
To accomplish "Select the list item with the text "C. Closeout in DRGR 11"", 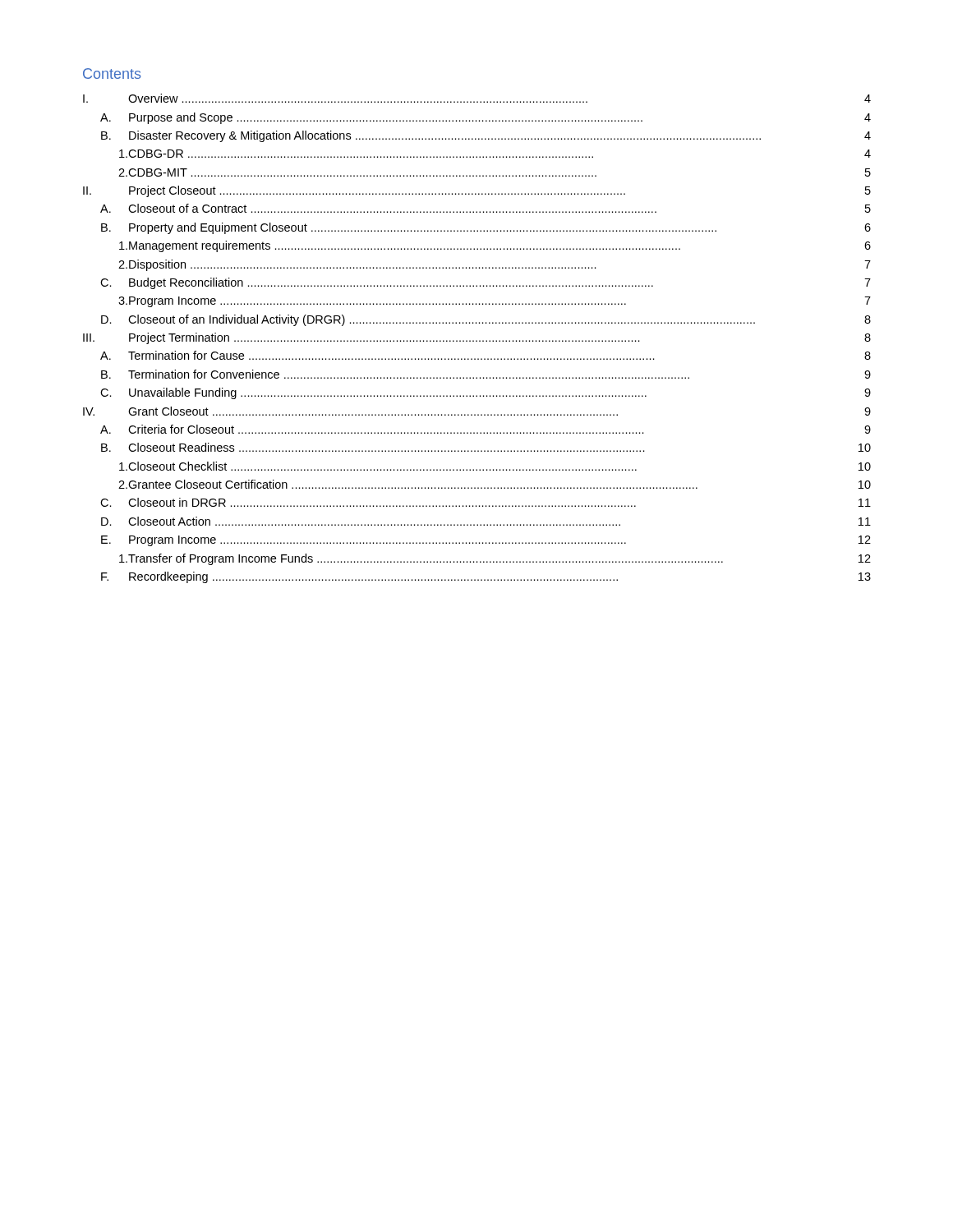I will [476, 503].
